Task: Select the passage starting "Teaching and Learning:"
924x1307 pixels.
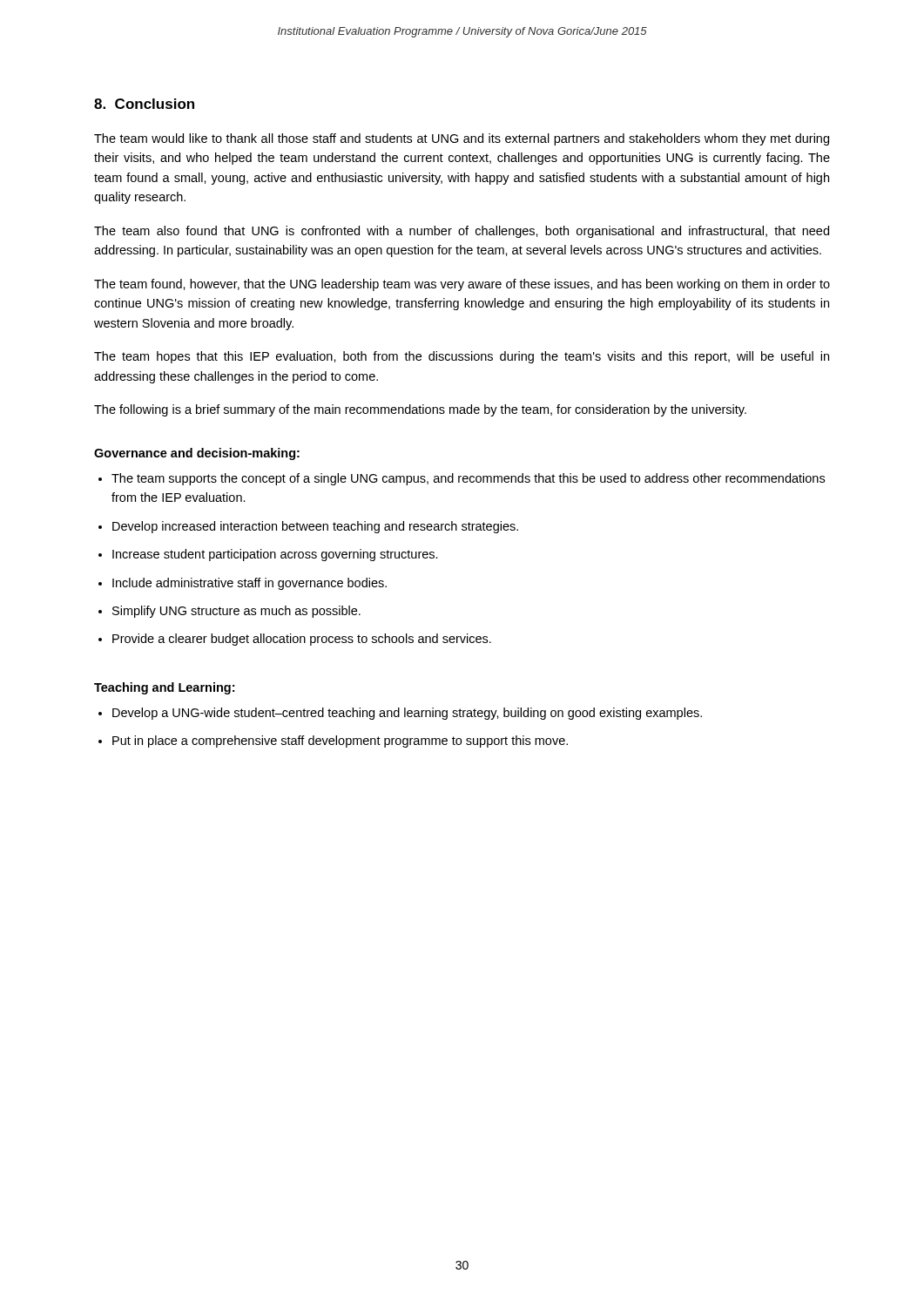Action: click(165, 687)
